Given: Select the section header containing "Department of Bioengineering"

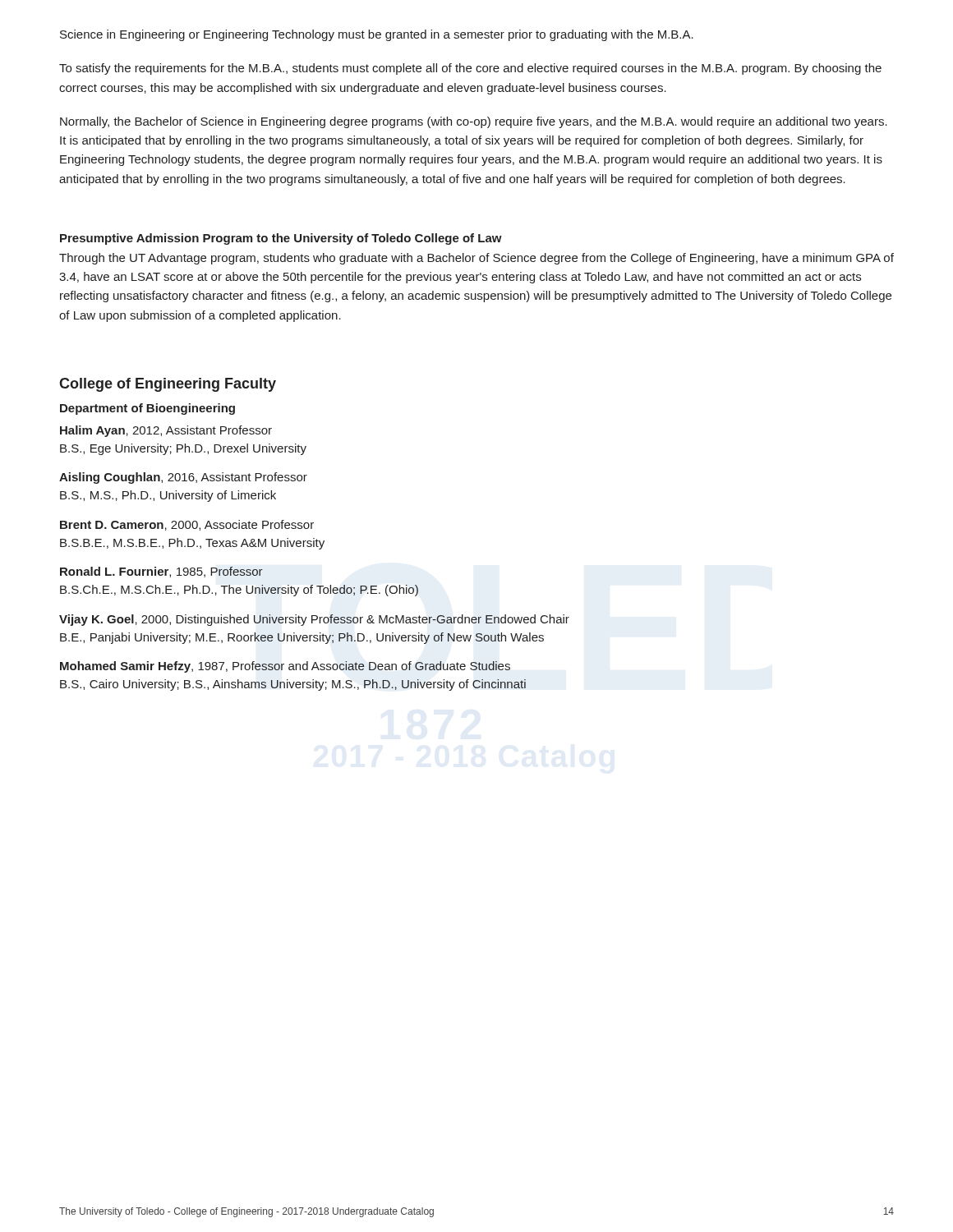Looking at the screenshot, I should (147, 408).
